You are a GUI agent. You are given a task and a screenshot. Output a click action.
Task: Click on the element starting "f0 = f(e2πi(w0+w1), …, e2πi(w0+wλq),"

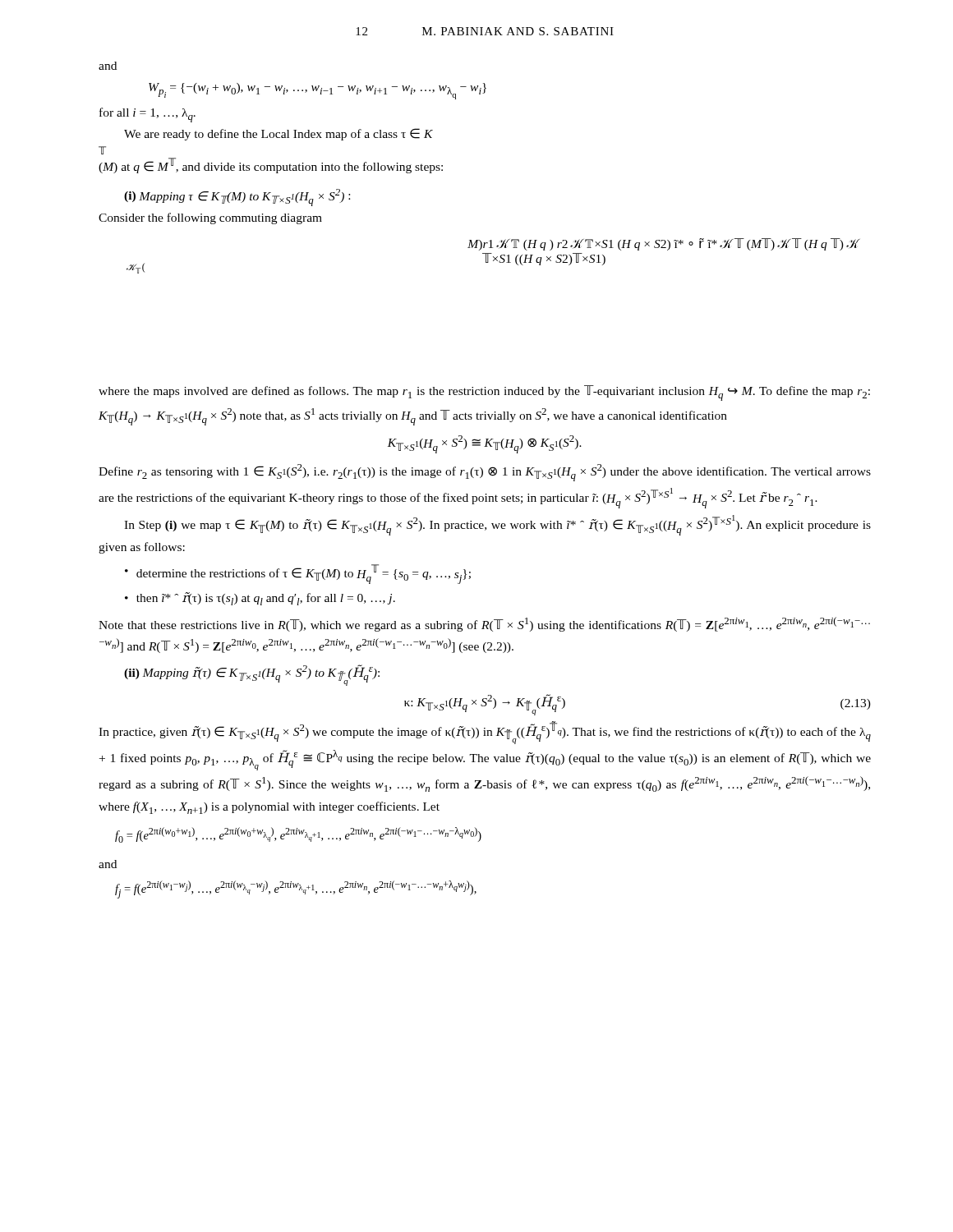[x=298, y=835]
